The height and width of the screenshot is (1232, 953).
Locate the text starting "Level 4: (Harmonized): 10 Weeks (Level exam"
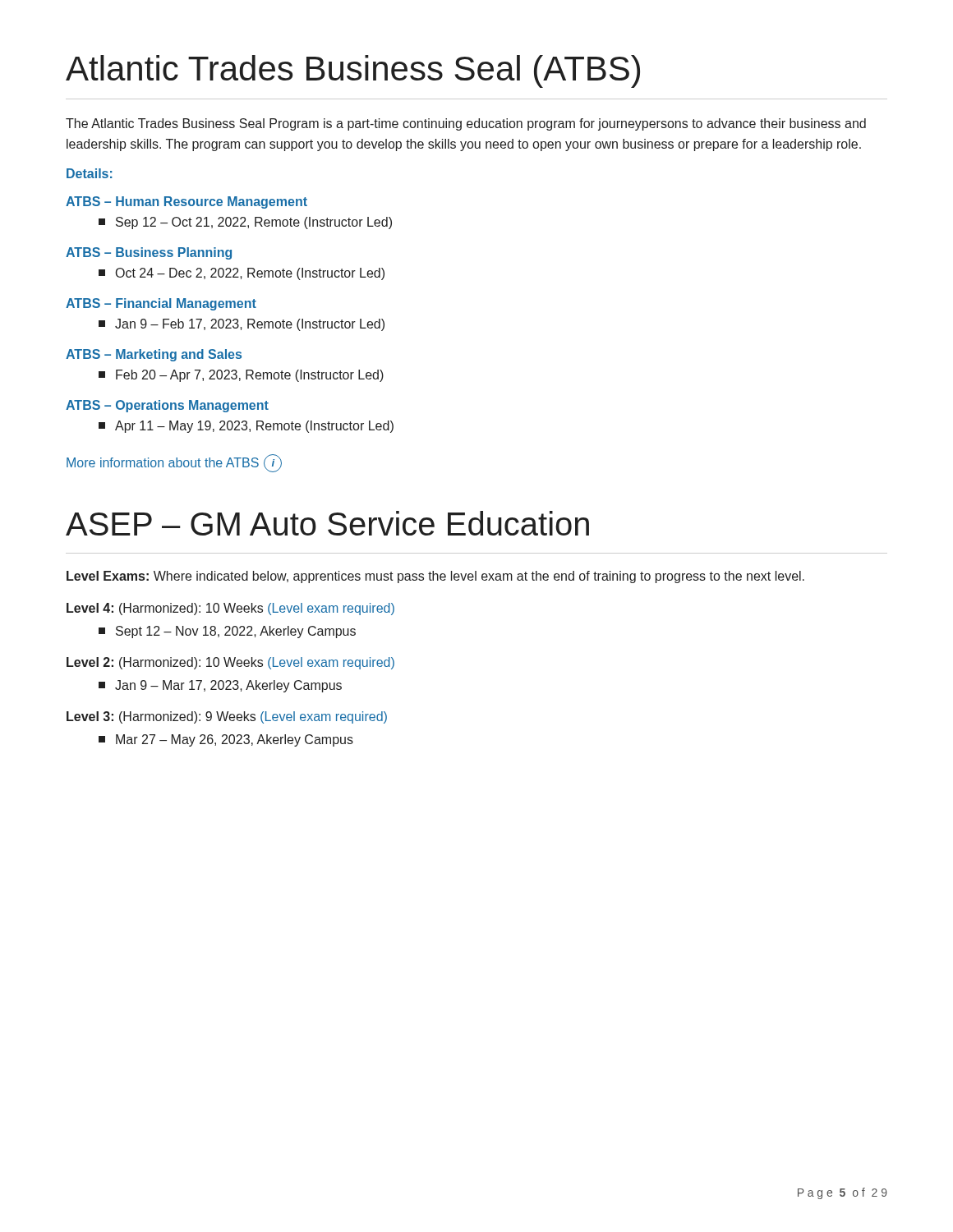click(230, 608)
